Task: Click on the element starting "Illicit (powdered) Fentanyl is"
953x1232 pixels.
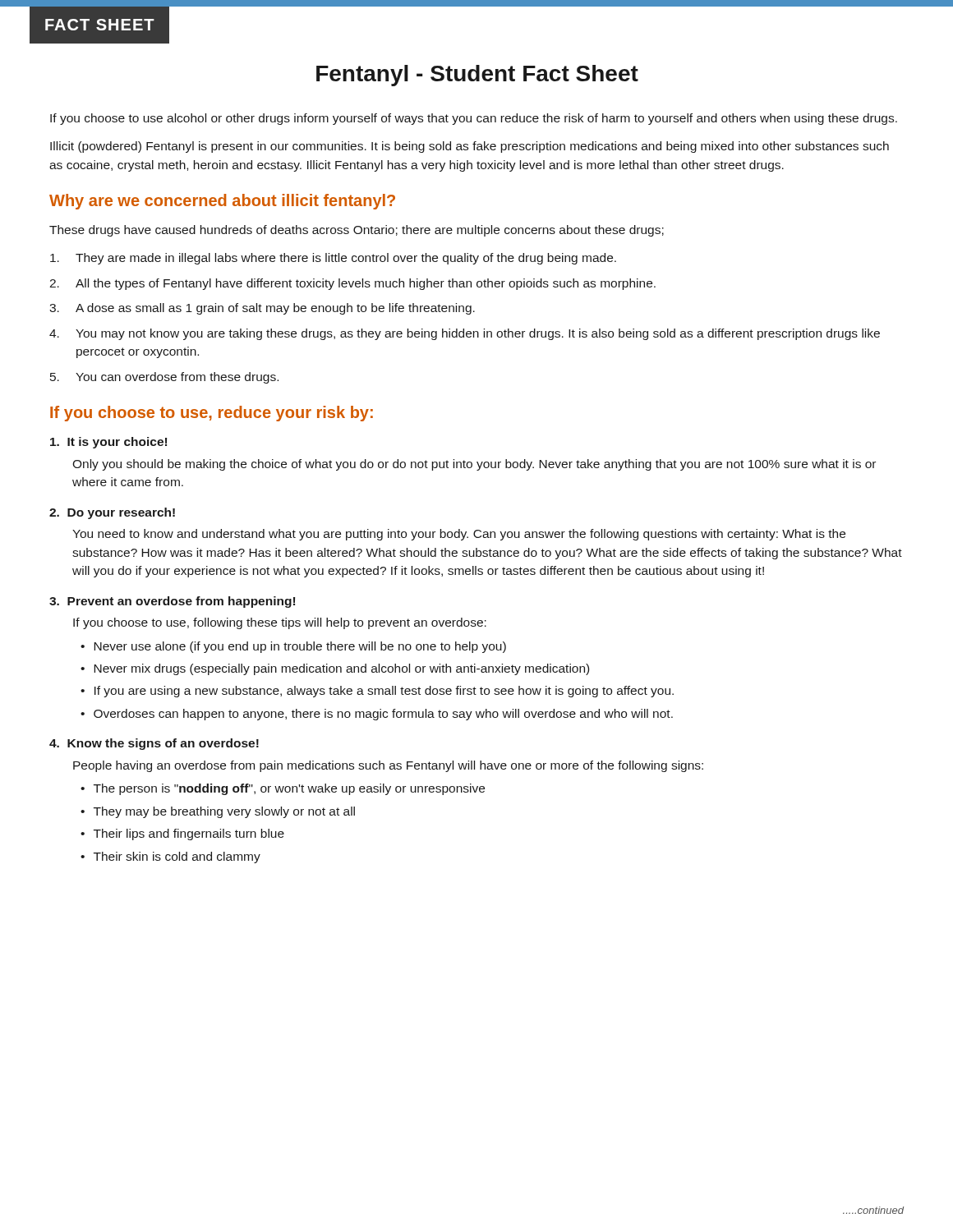Action: 469,155
